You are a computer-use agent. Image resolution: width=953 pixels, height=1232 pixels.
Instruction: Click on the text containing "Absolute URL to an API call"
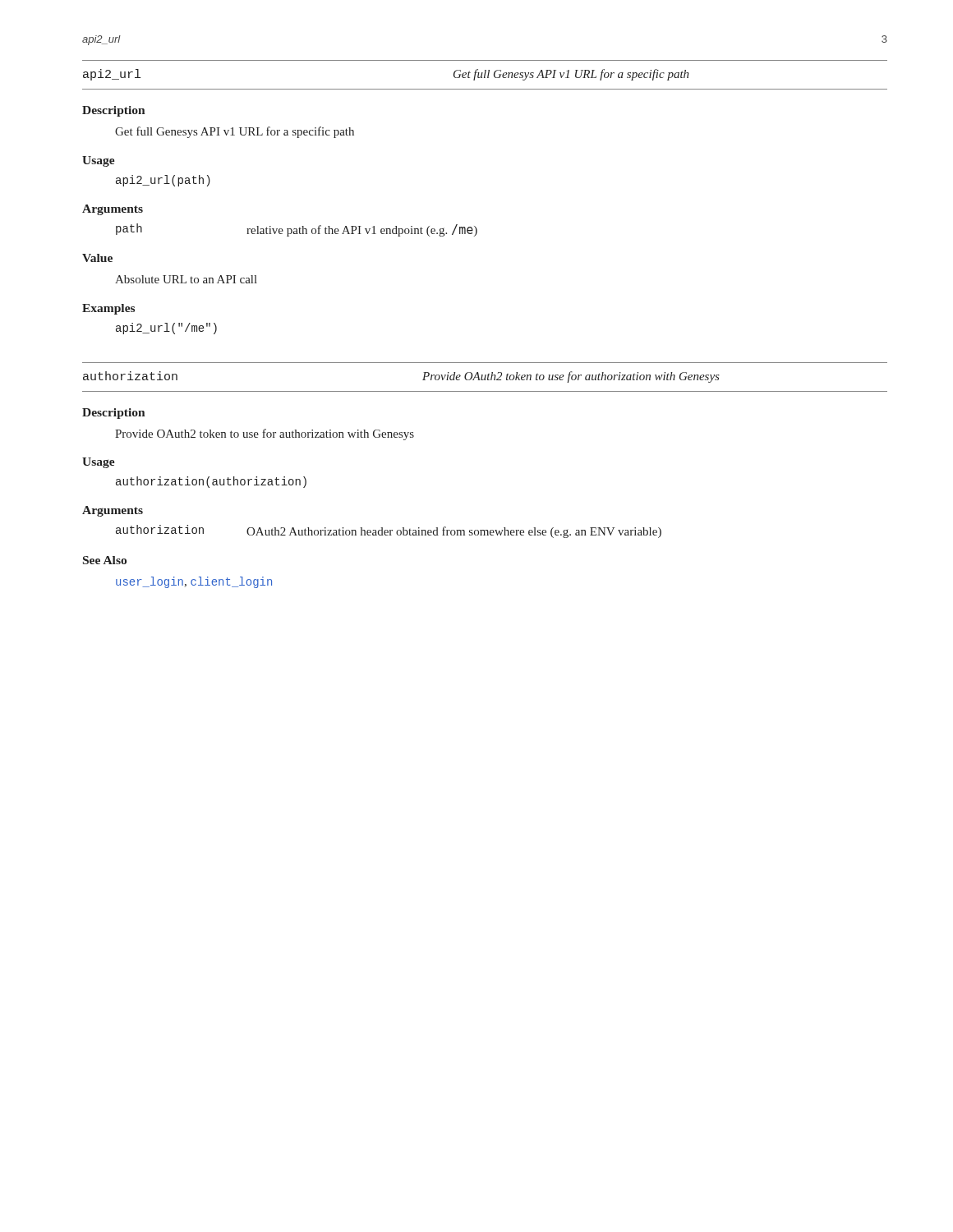tap(186, 279)
